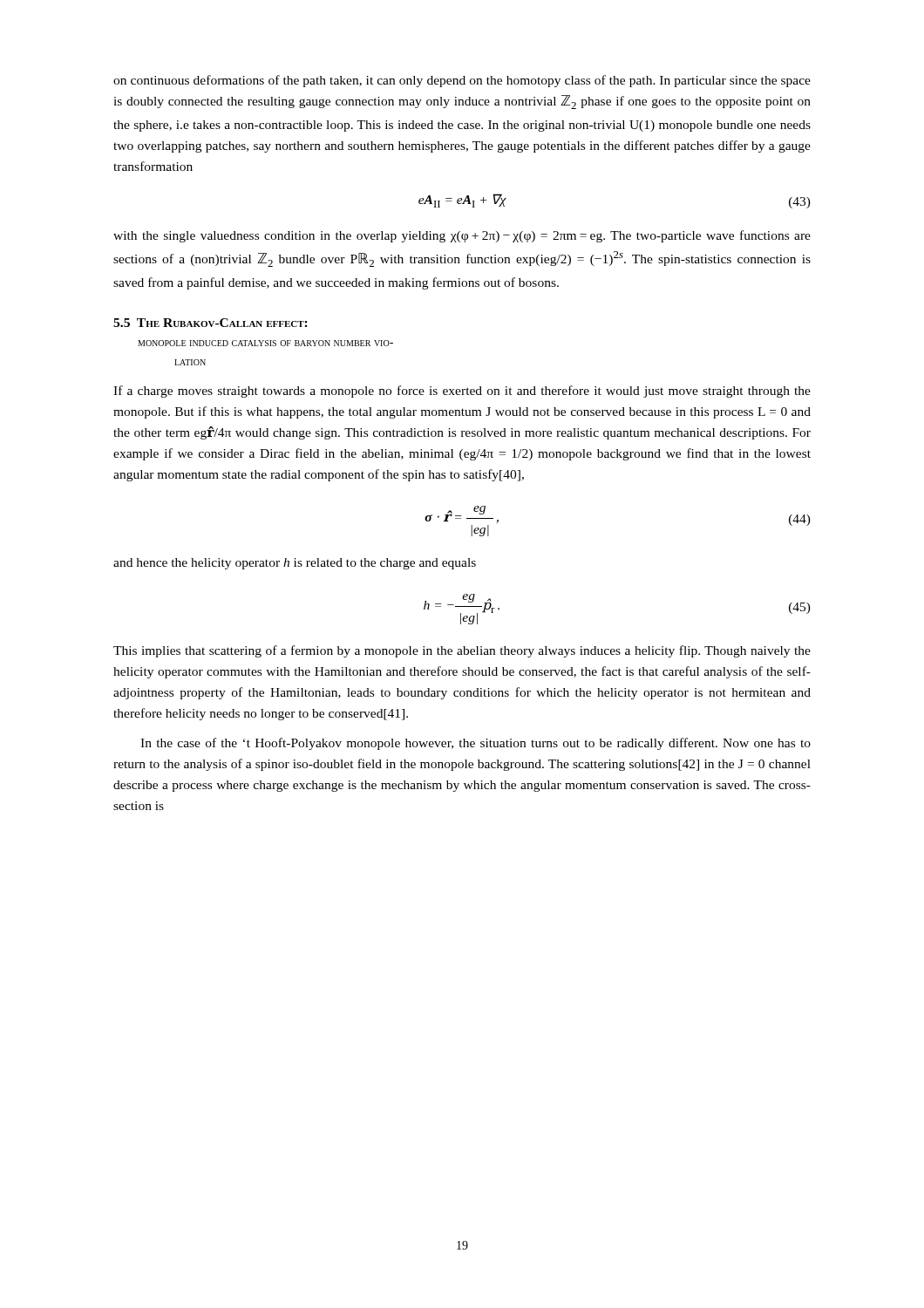This screenshot has height=1308, width=924.
Task: Find the text block containing "with the single valuedness condition in the overlap"
Action: click(462, 259)
